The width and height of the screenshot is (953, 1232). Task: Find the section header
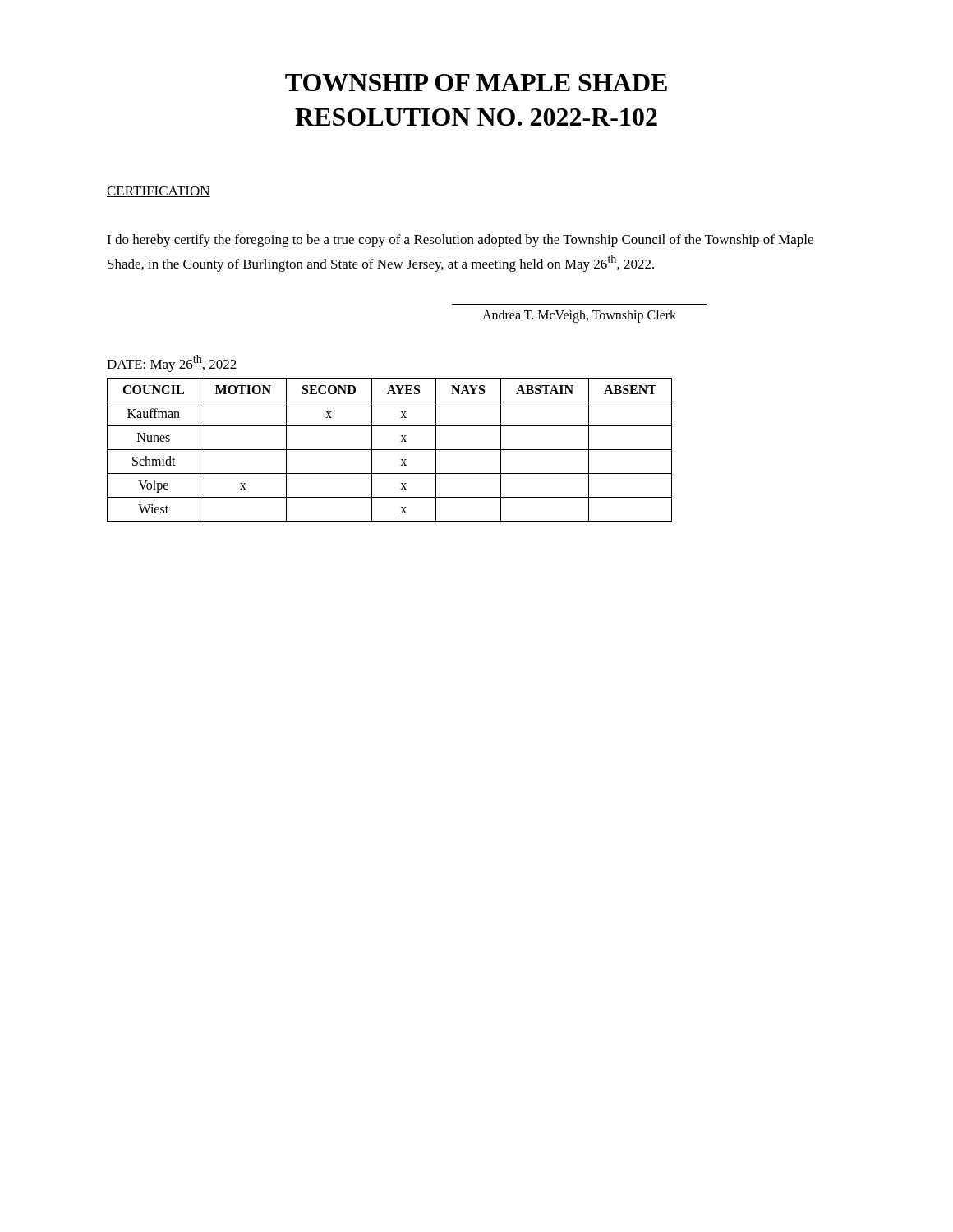pyautogui.click(x=158, y=192)
